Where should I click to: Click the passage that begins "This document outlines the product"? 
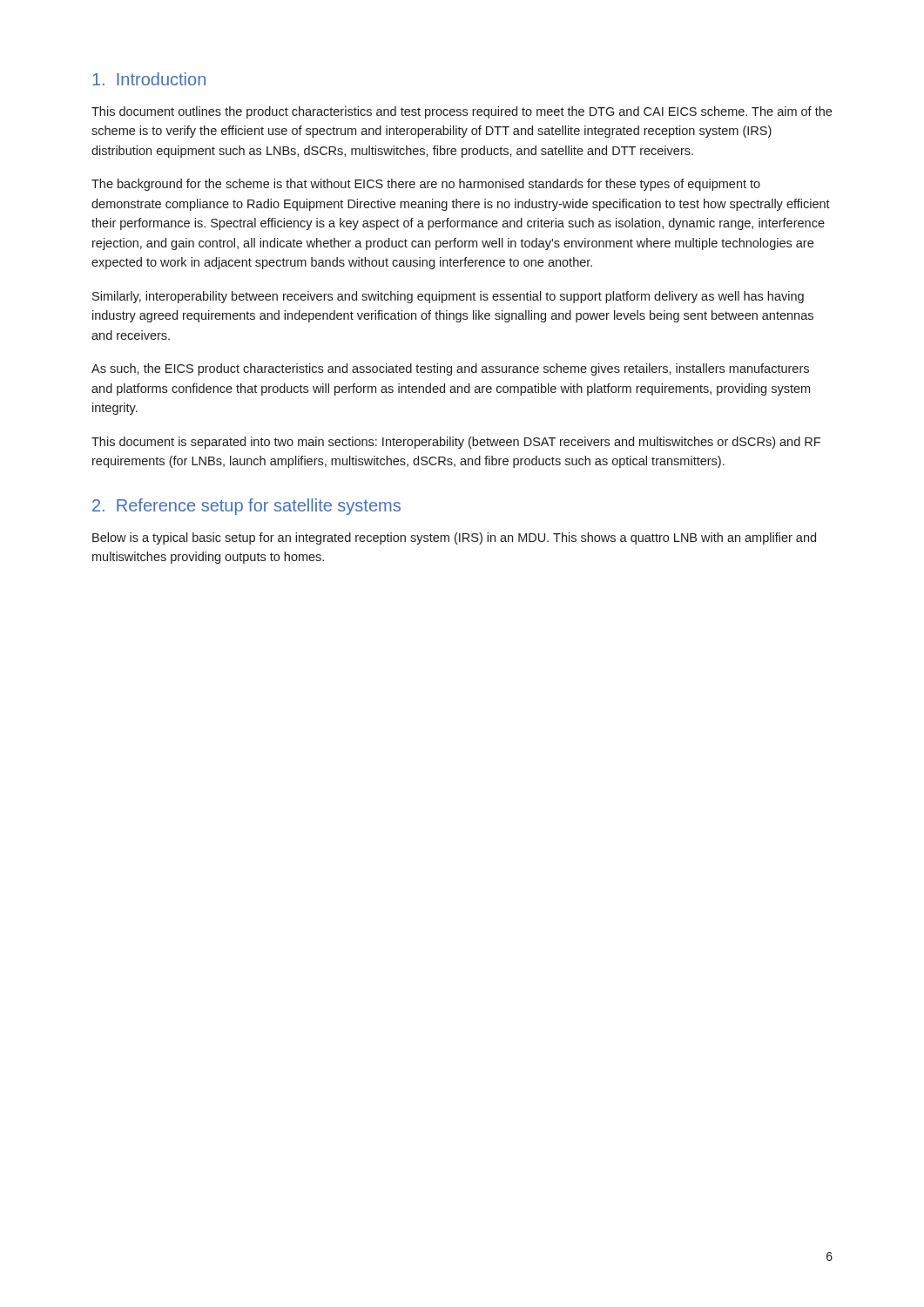tap(462, 131)
